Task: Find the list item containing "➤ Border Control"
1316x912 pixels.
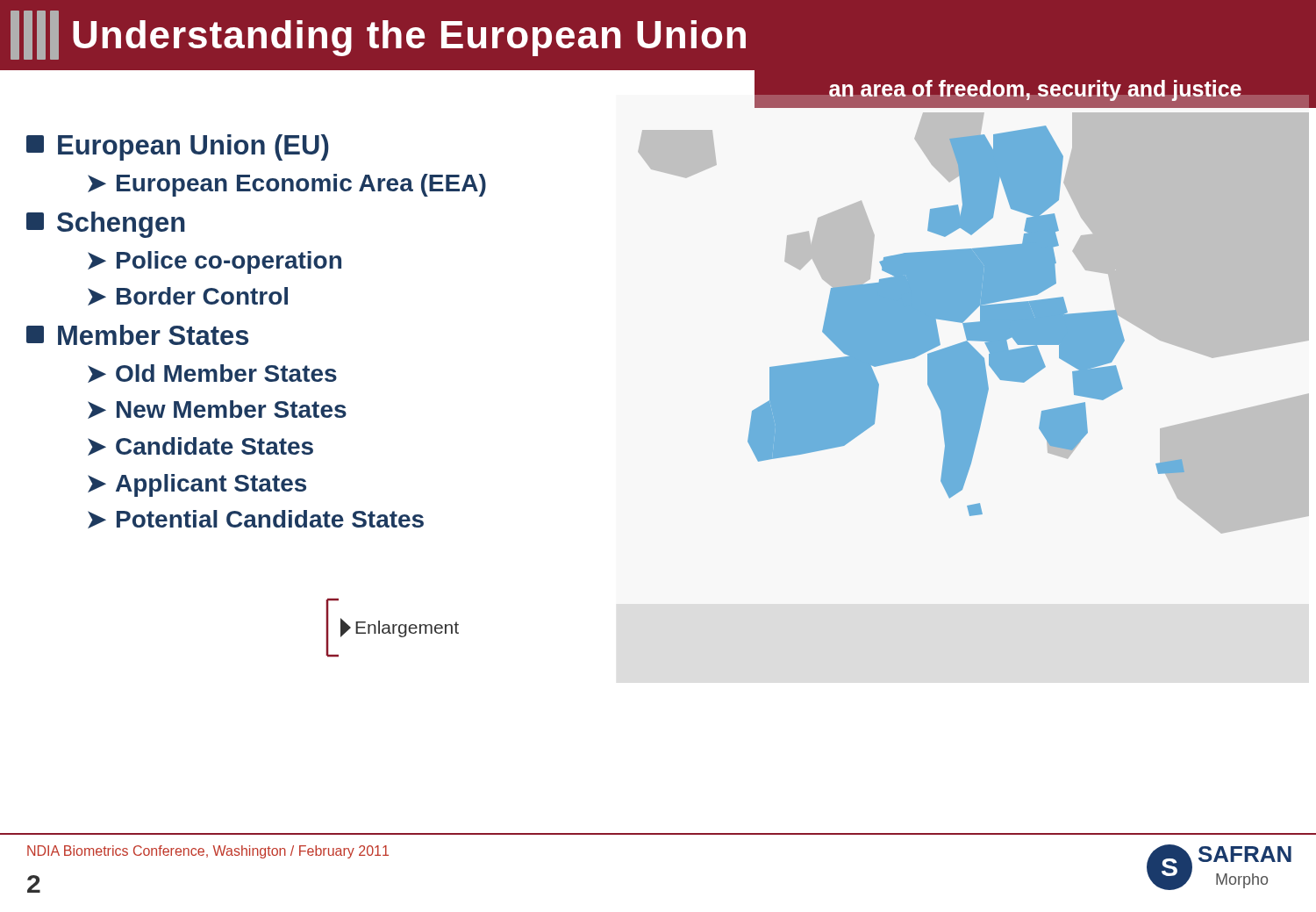Action: click(x=188, y=297)
